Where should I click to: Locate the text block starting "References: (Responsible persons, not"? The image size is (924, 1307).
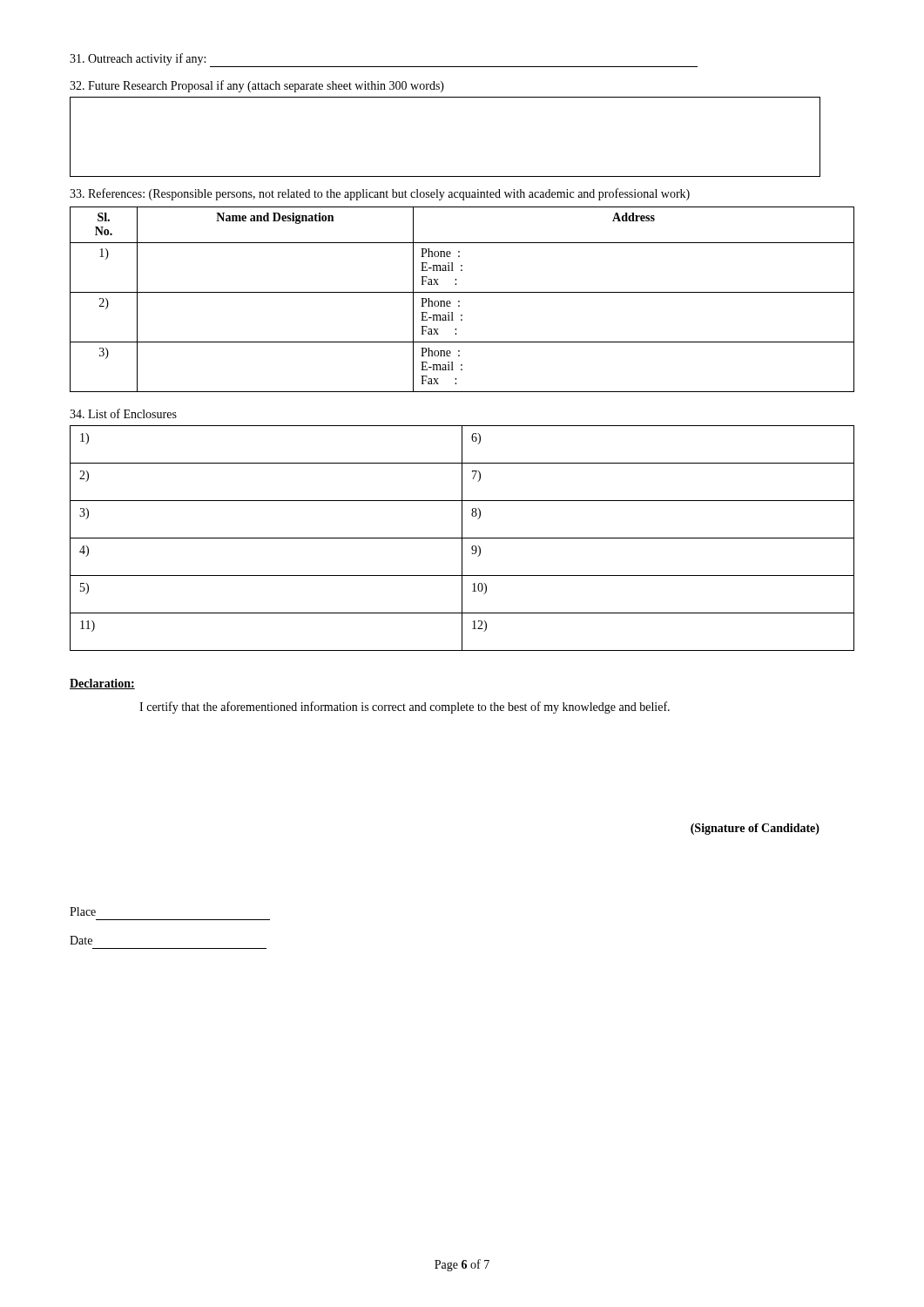pyautogui.click(x=380, y=194)
